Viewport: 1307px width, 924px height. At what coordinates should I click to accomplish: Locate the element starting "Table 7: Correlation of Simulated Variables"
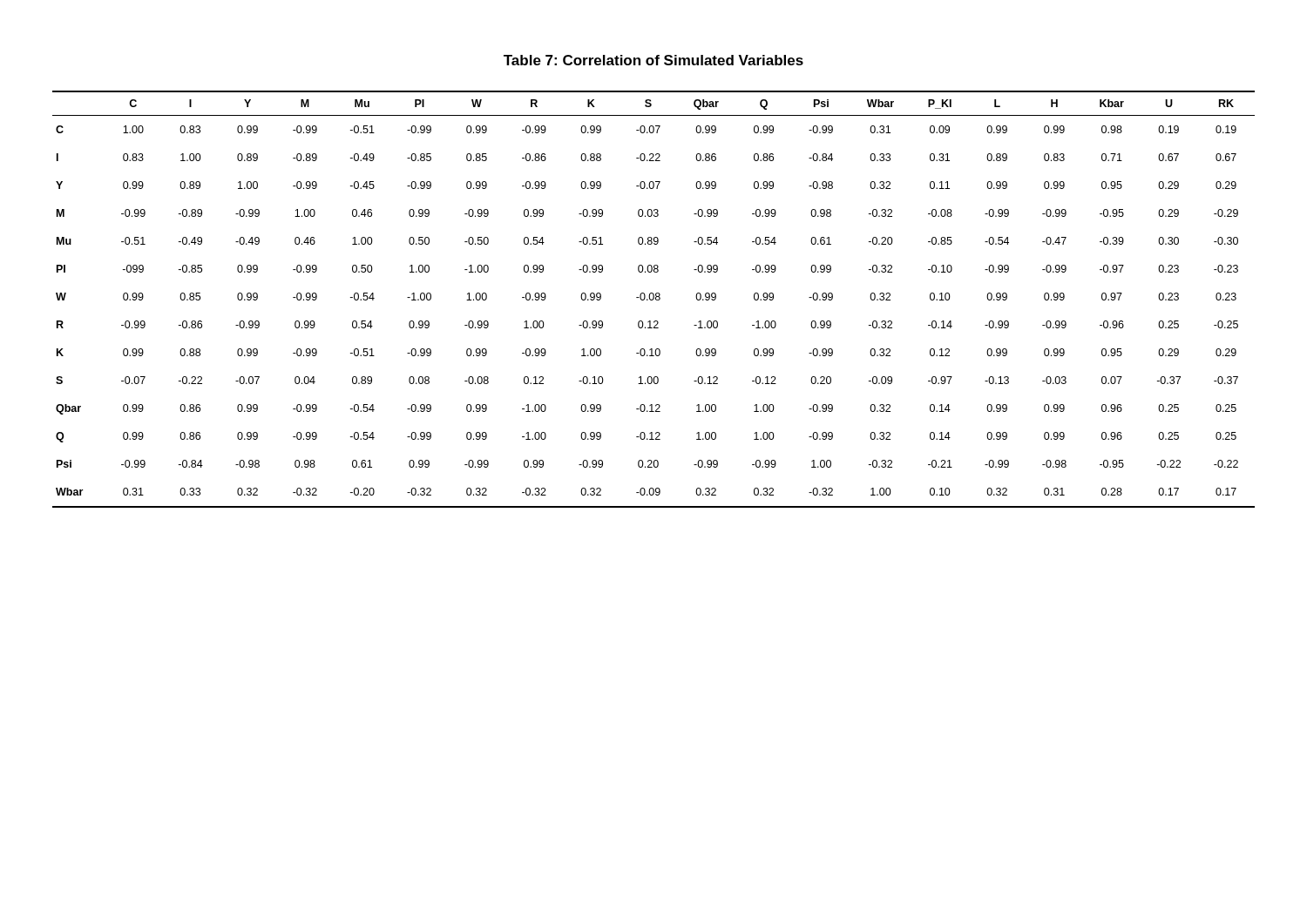[654, 61]
